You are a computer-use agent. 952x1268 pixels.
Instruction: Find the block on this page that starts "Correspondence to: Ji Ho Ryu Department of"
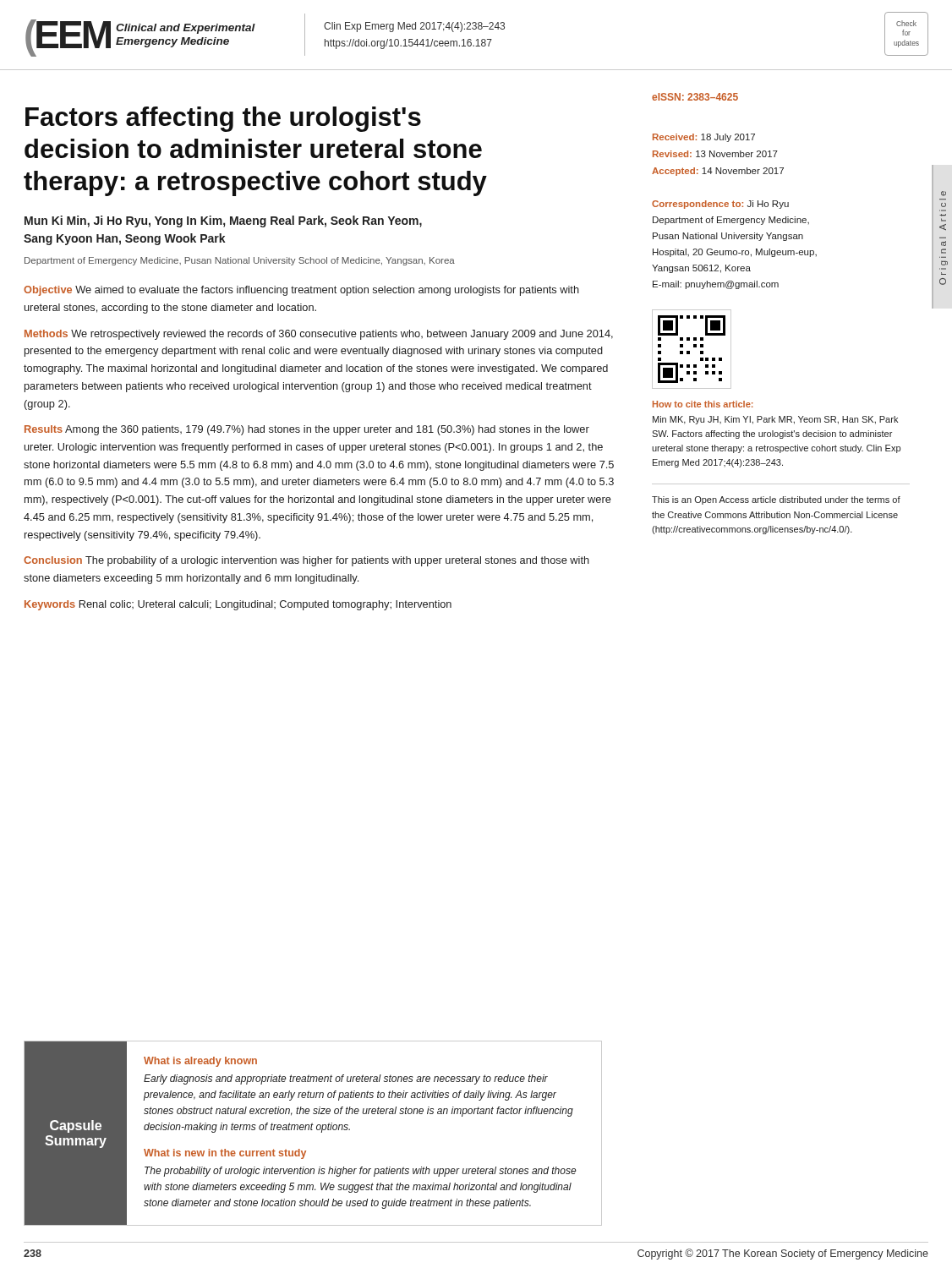tap(735, 244)
